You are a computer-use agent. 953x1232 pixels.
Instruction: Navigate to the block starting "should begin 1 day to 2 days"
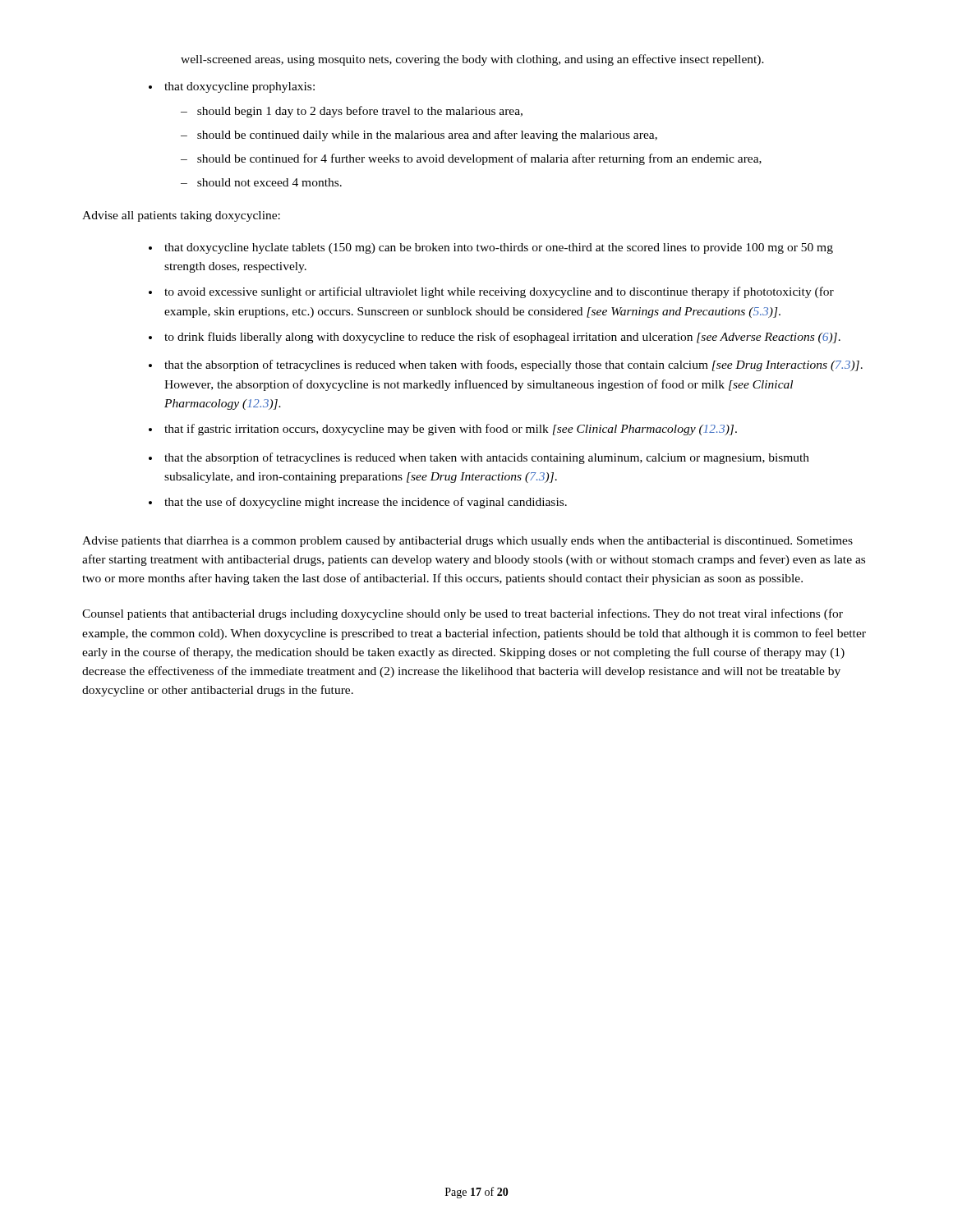point(360,112)
